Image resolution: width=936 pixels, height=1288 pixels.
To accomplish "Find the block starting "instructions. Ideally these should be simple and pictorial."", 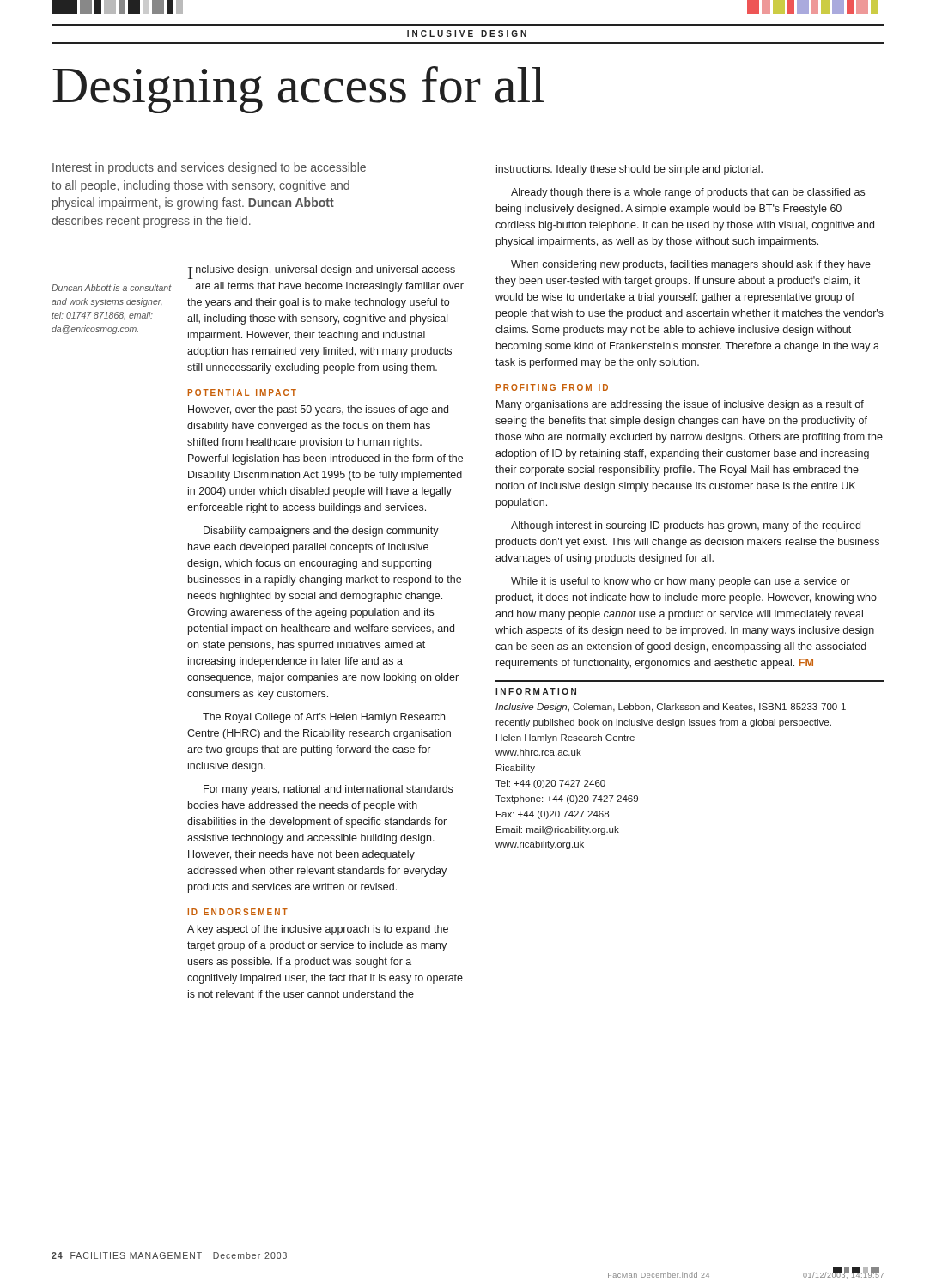I will click(x=690, y=266).
